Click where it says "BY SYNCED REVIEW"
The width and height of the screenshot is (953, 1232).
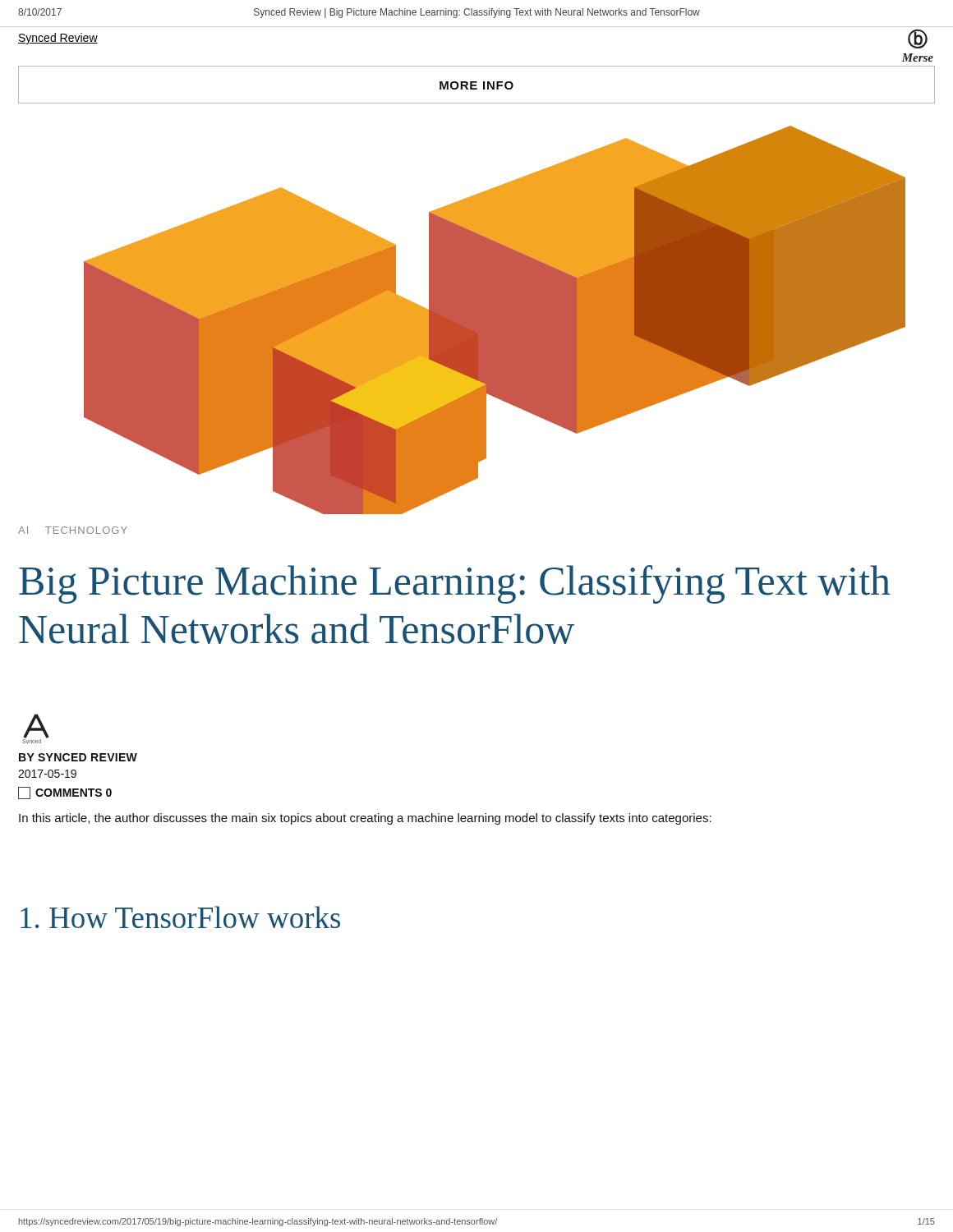pyautogui.click(x=78, y=757)
